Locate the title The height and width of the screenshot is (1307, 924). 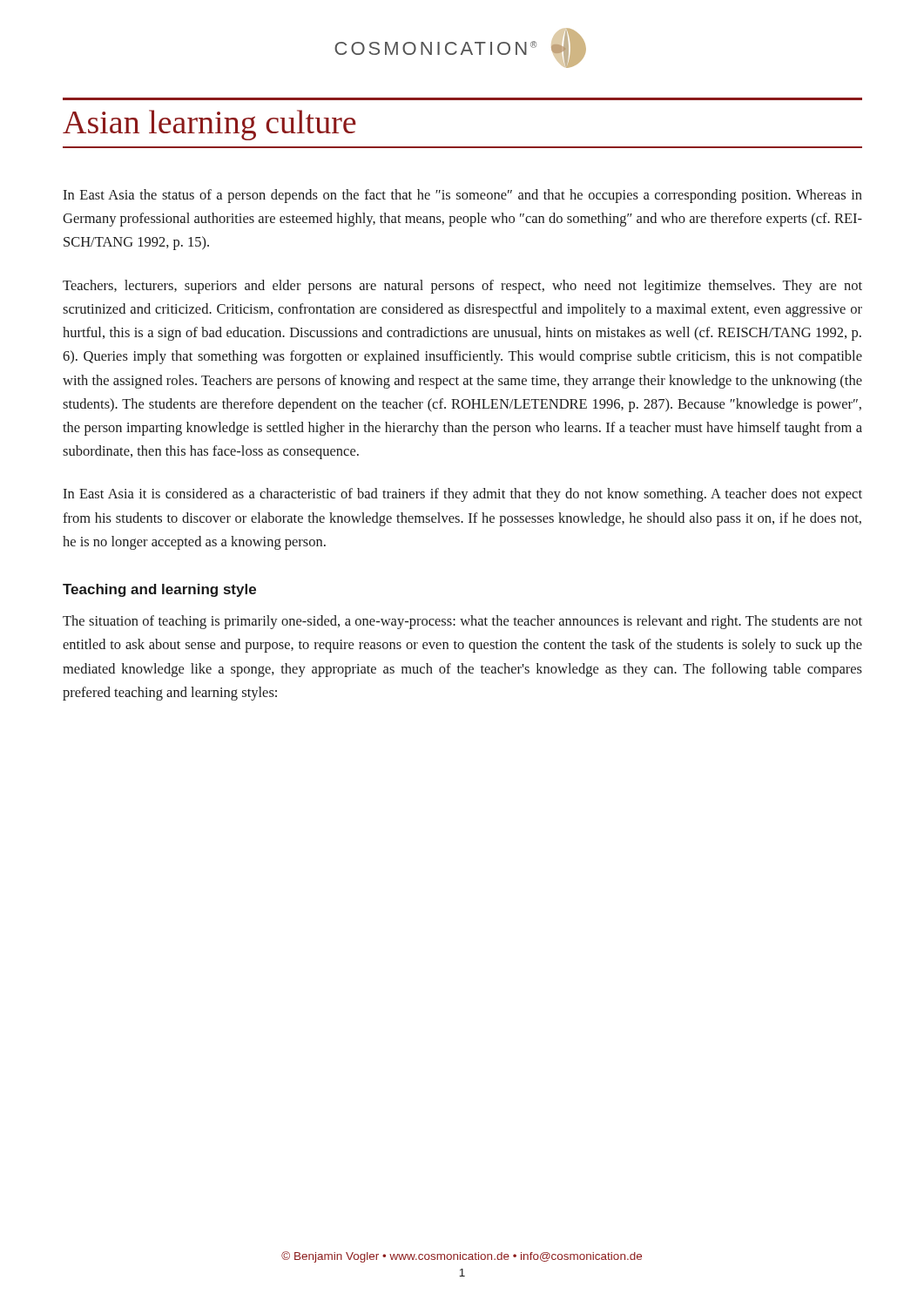tap(210, 122)
